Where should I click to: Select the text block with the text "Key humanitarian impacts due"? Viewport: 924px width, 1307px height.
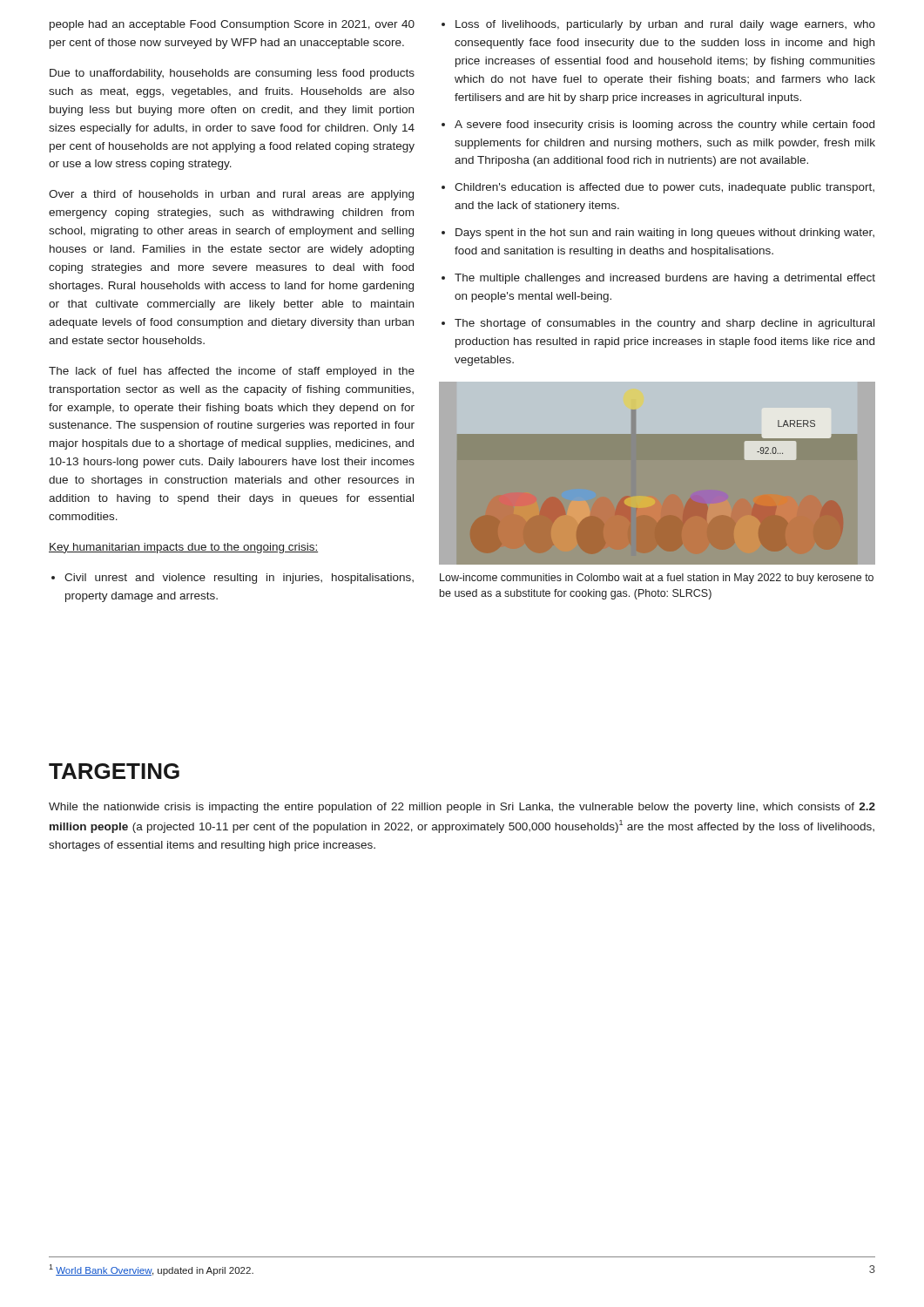tap(183, 547)
